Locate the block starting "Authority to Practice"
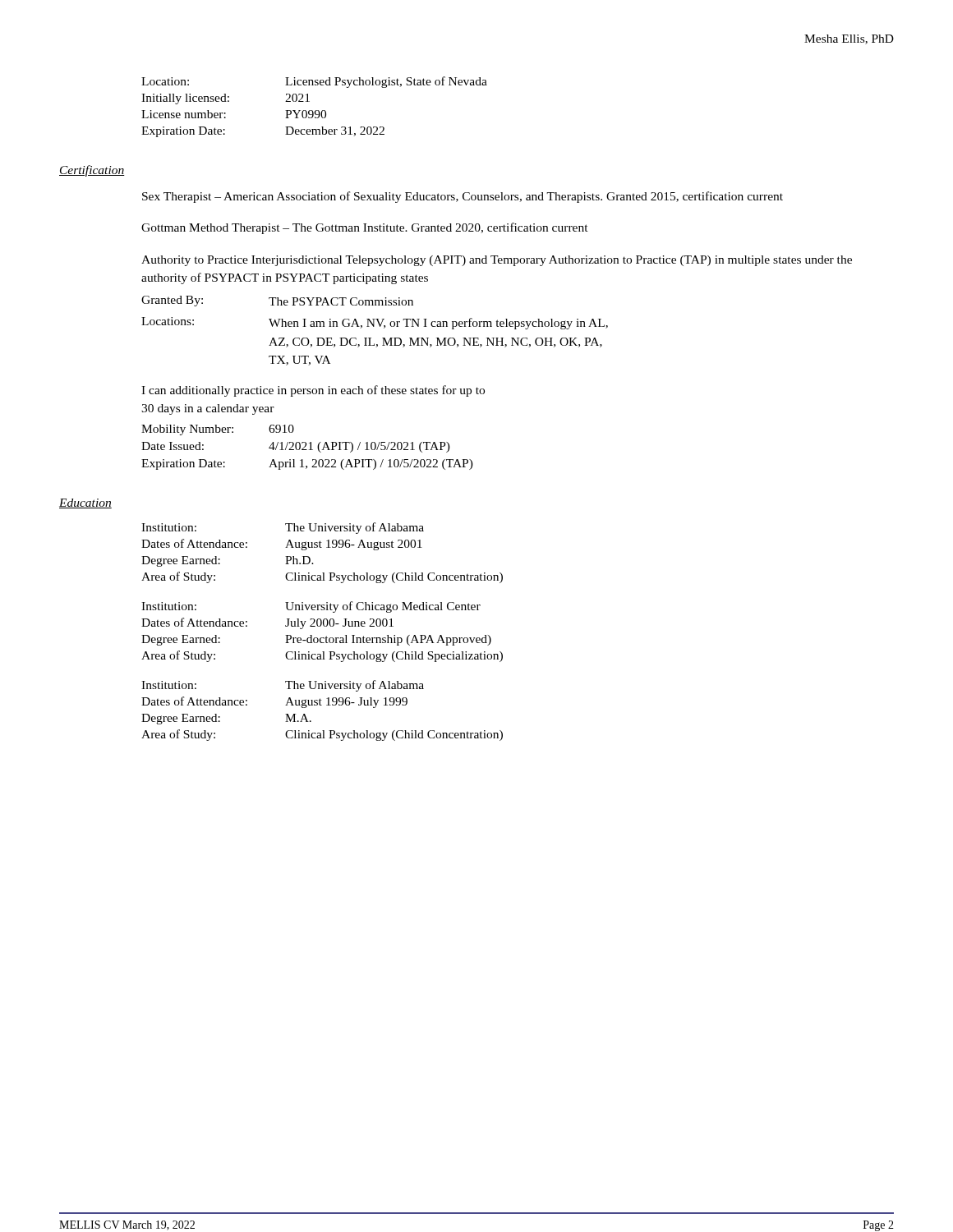The height and width of the screenshot is (1232, 953). pyautogui.click(x=497, y=261)
